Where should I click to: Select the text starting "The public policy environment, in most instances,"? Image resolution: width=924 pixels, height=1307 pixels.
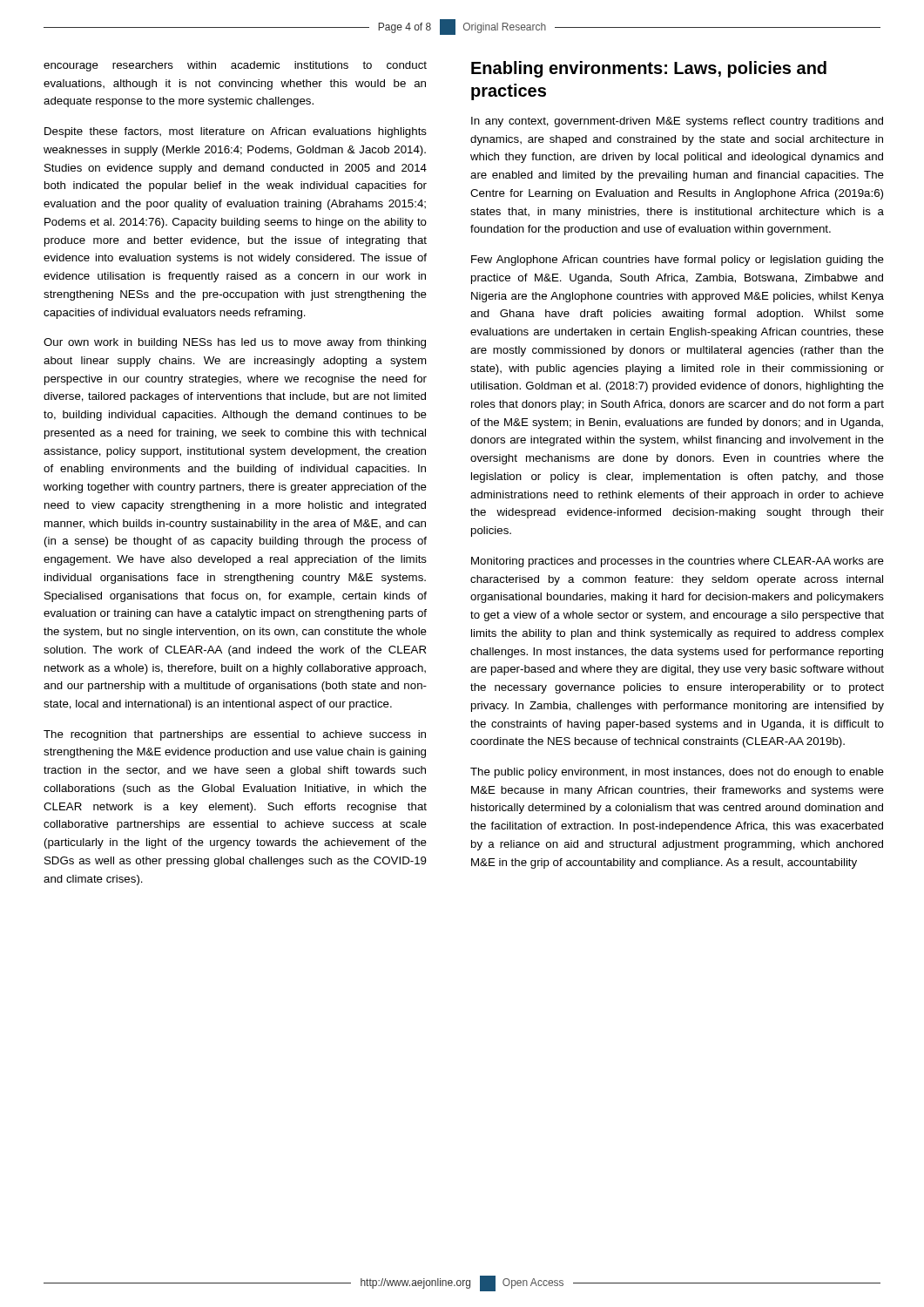click(677, 817)
